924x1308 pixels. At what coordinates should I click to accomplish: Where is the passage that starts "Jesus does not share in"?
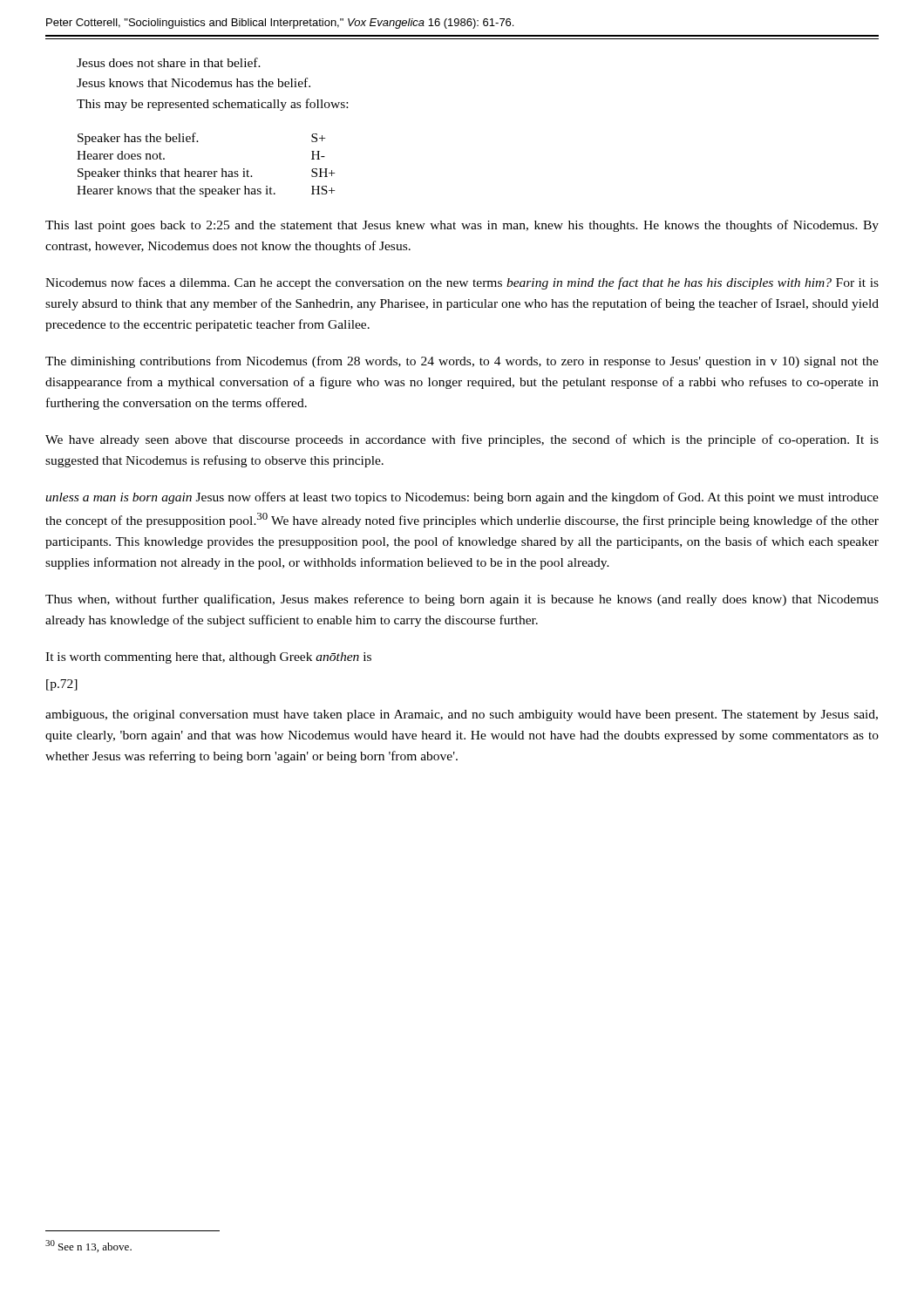(x=213, y=83)
